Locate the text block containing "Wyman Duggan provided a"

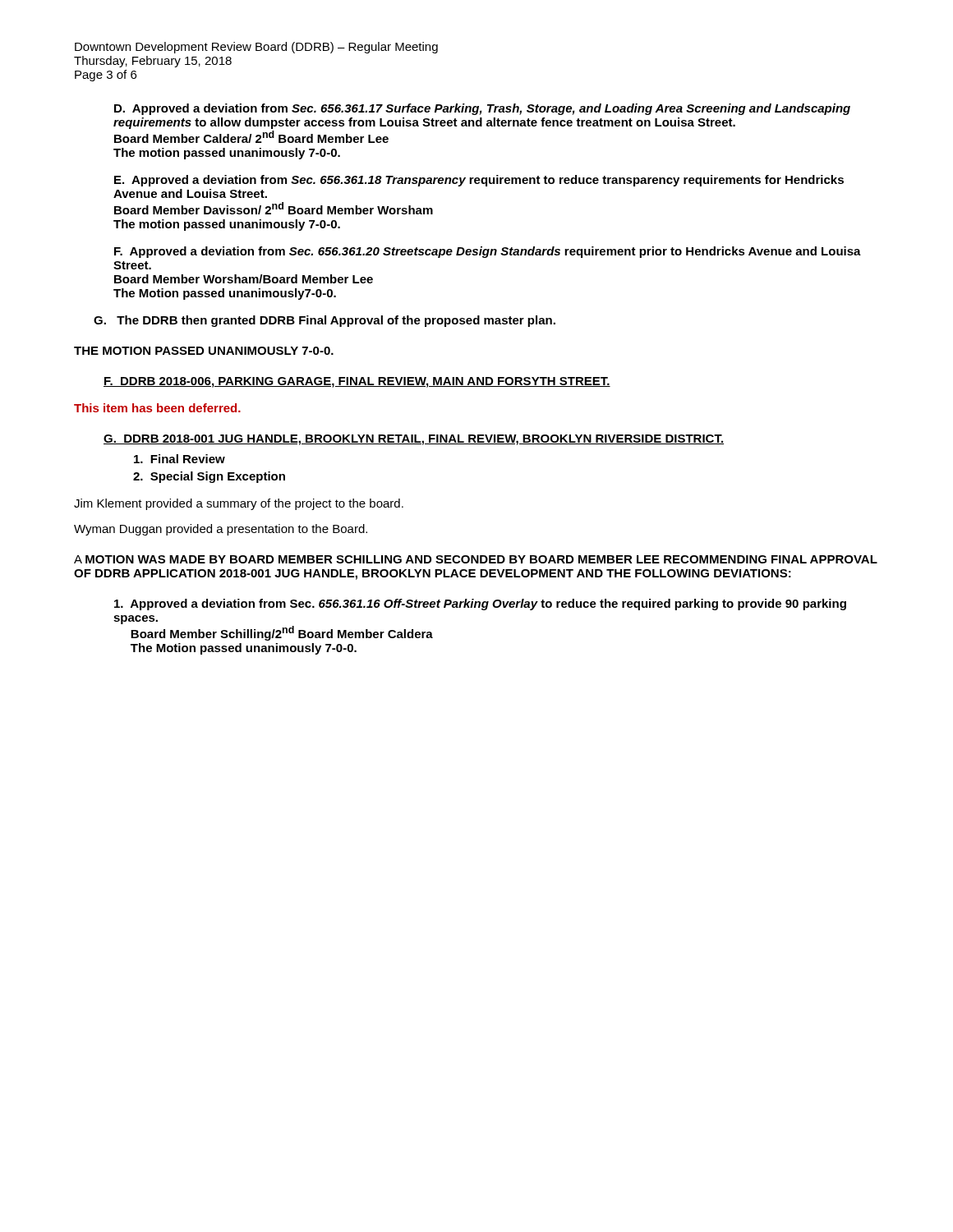coord(221,529)
